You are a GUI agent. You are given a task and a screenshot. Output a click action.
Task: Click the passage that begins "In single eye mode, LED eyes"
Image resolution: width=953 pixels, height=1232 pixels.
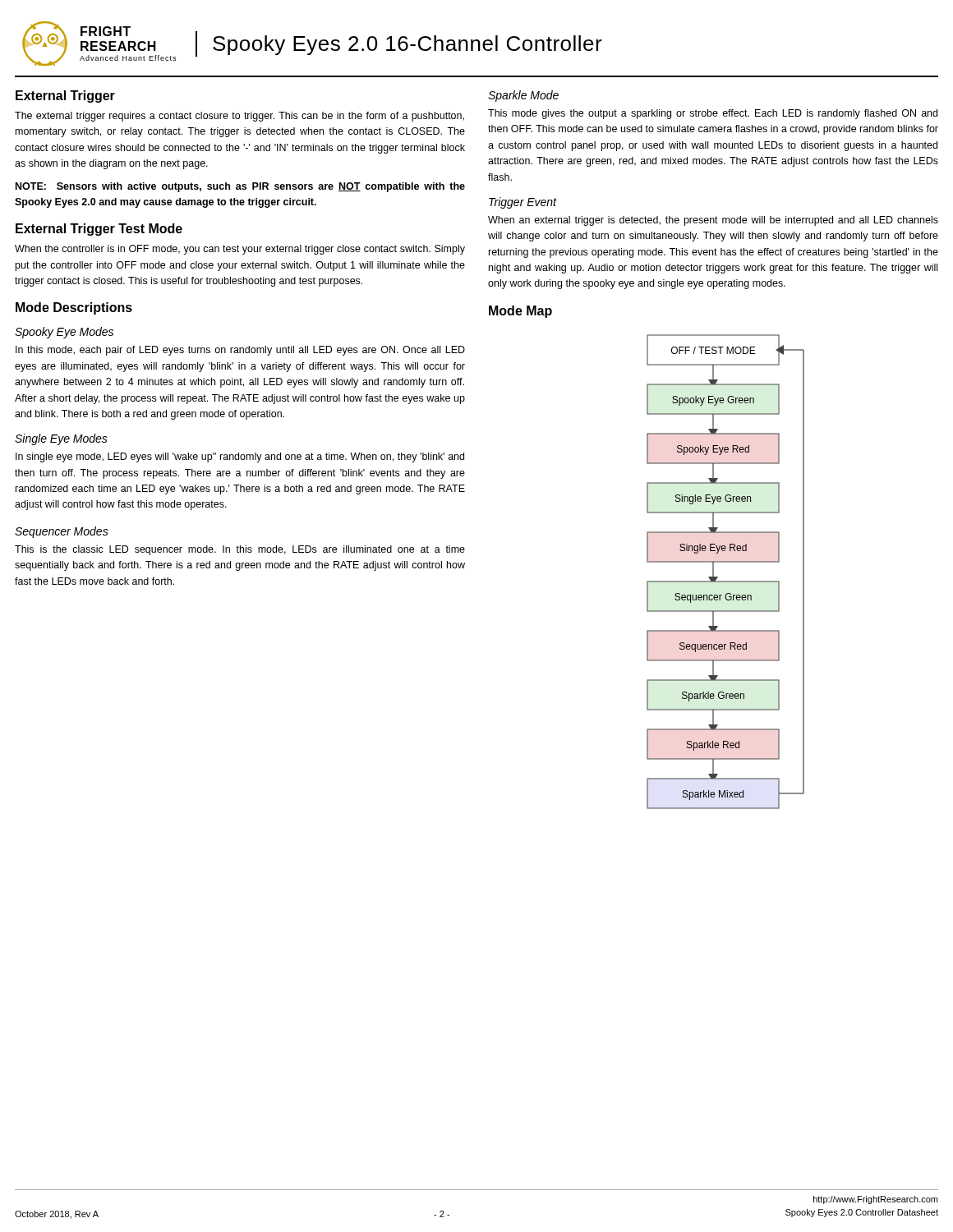(x=240, y=481)
